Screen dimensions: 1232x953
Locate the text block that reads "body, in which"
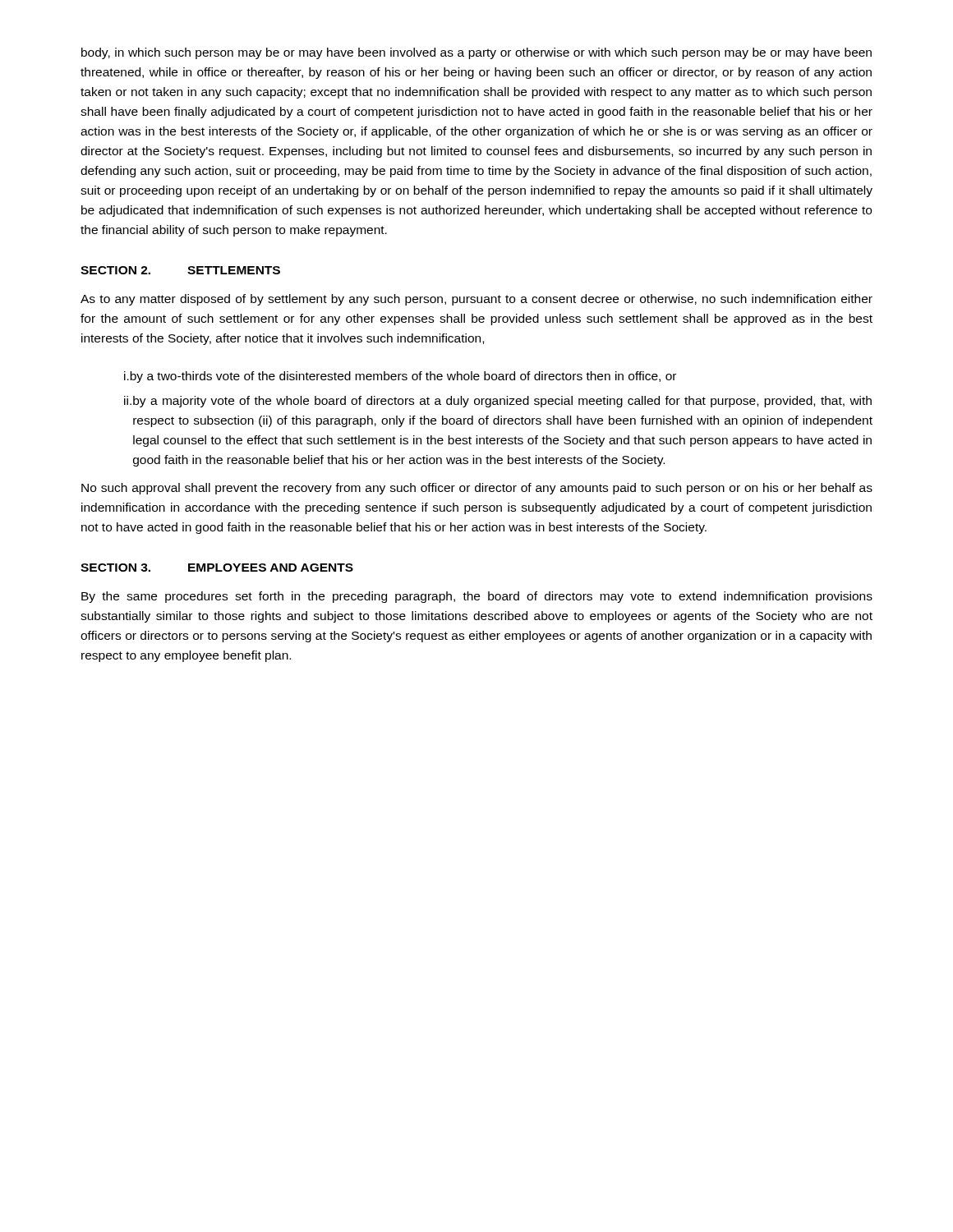pos(476,141)
